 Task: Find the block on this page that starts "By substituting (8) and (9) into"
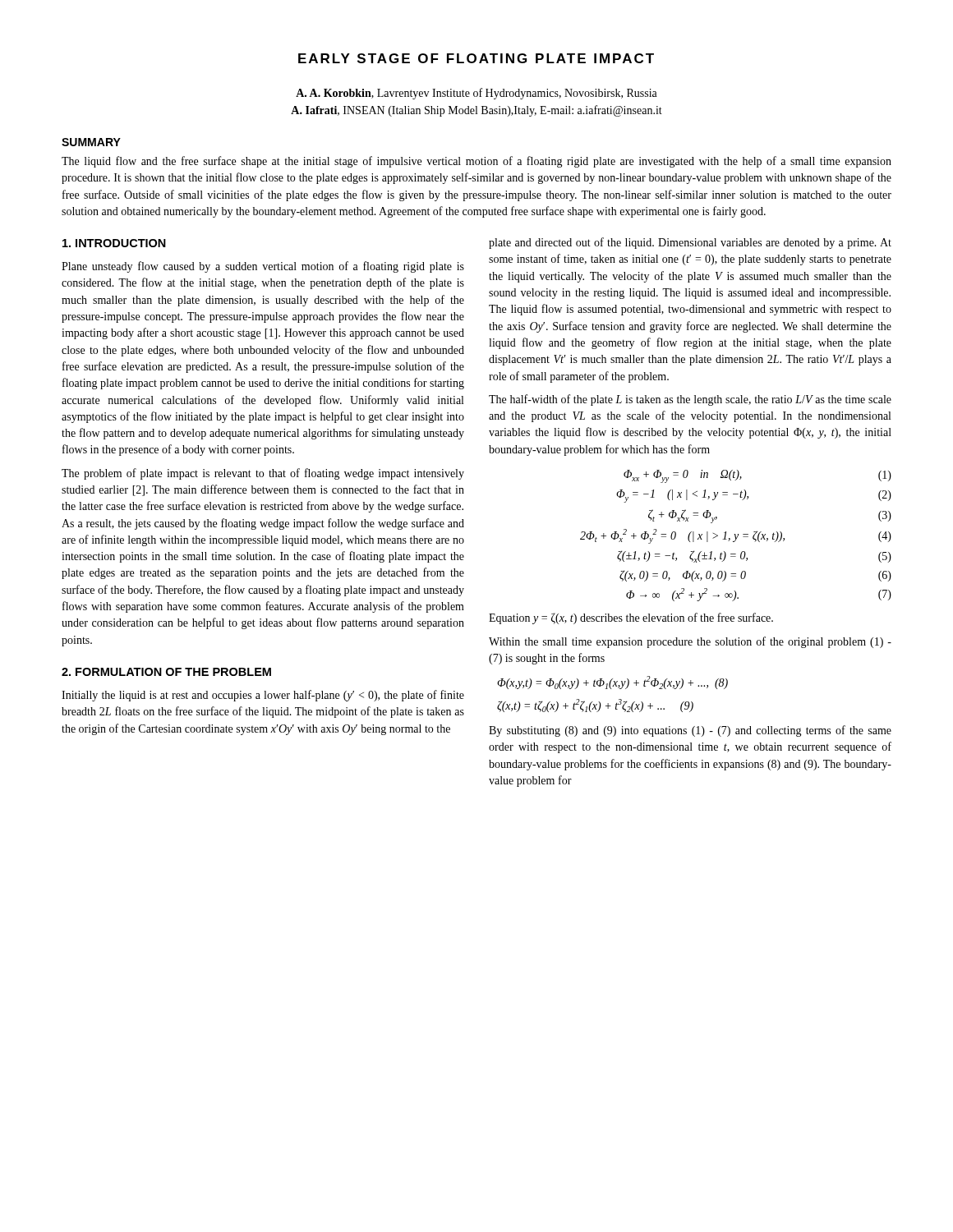(x=690, y=756)
